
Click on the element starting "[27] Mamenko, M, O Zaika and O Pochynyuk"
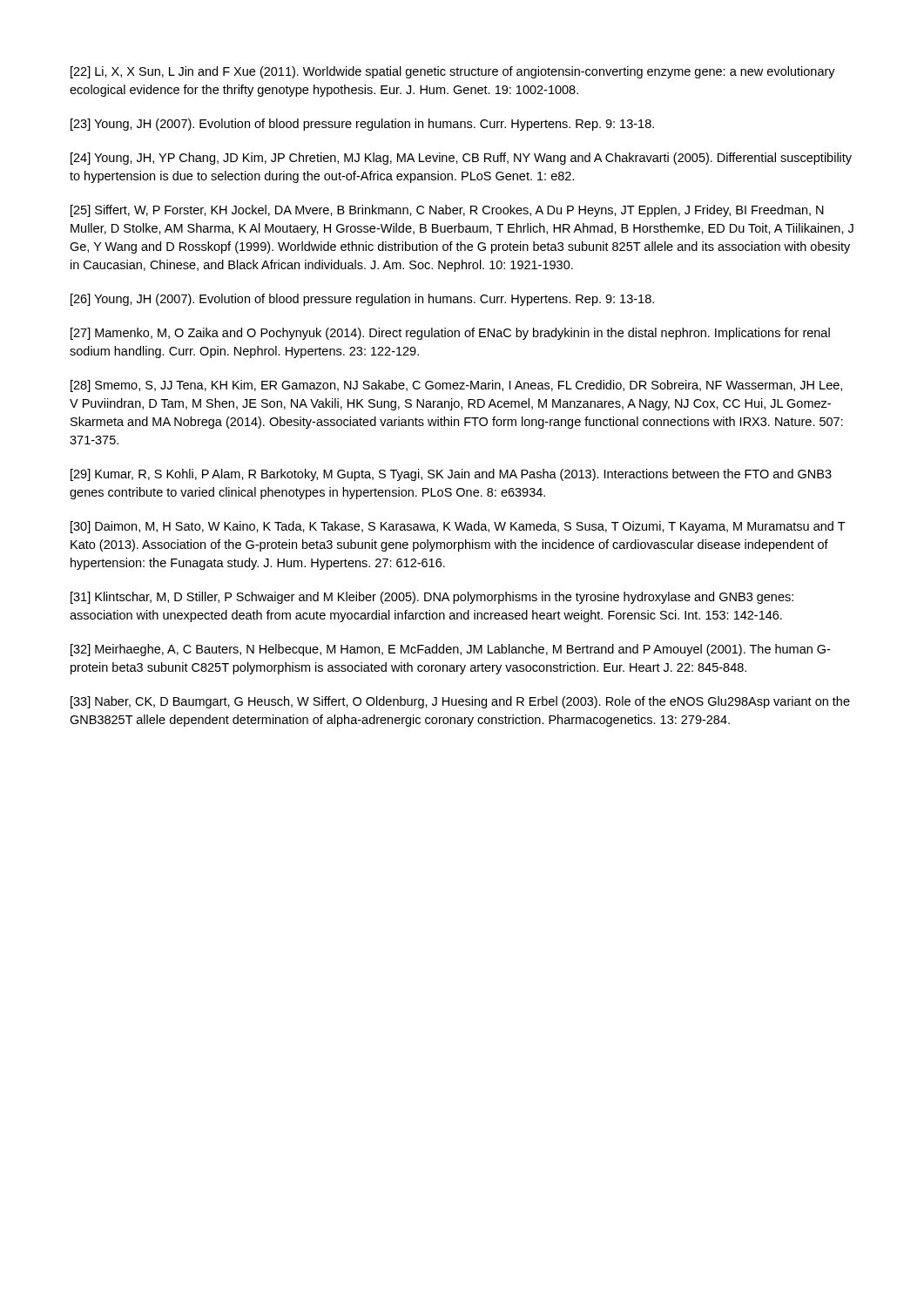[450, 342]
